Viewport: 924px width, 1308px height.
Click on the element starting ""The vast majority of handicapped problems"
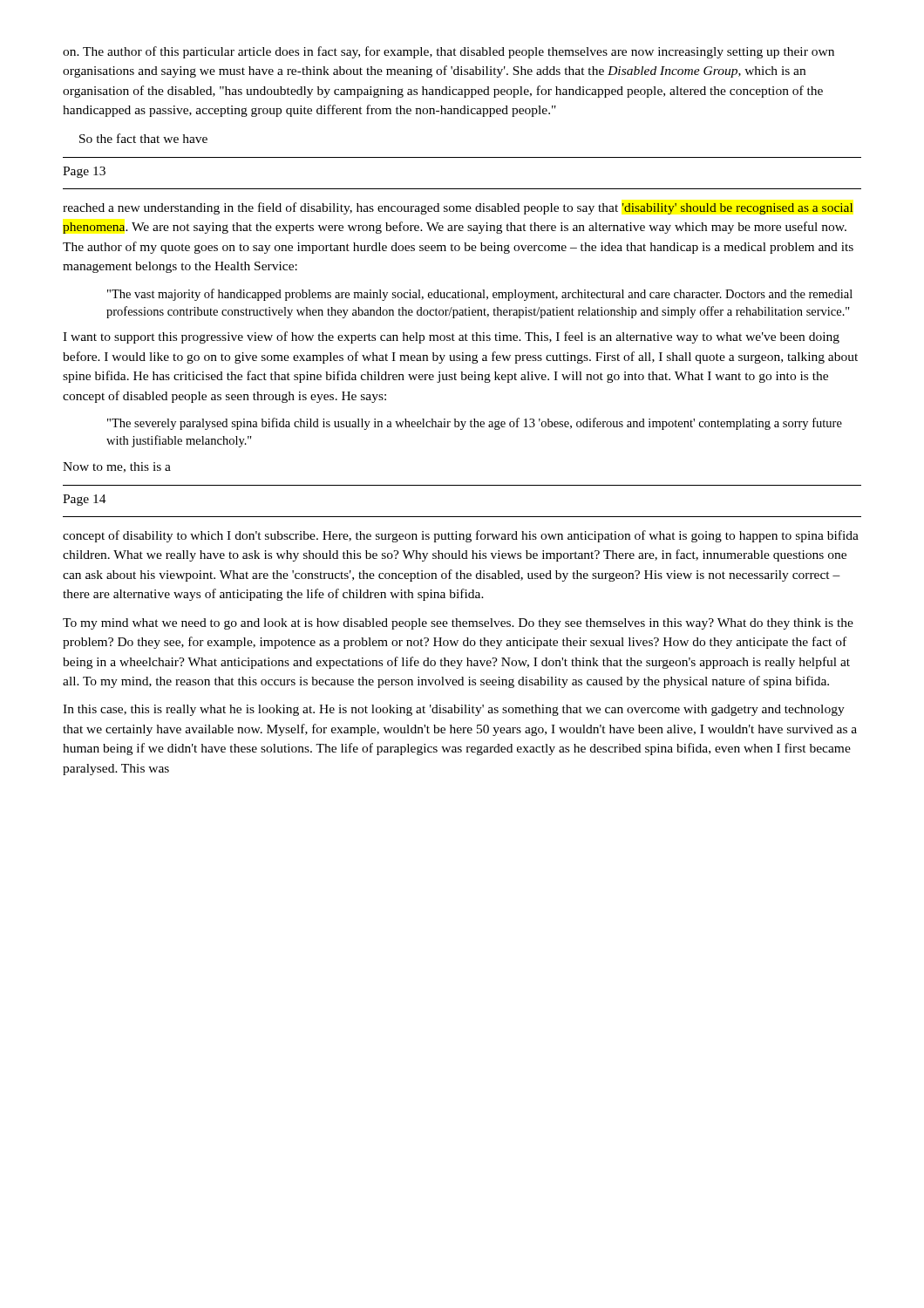click(x=480, y=302)
